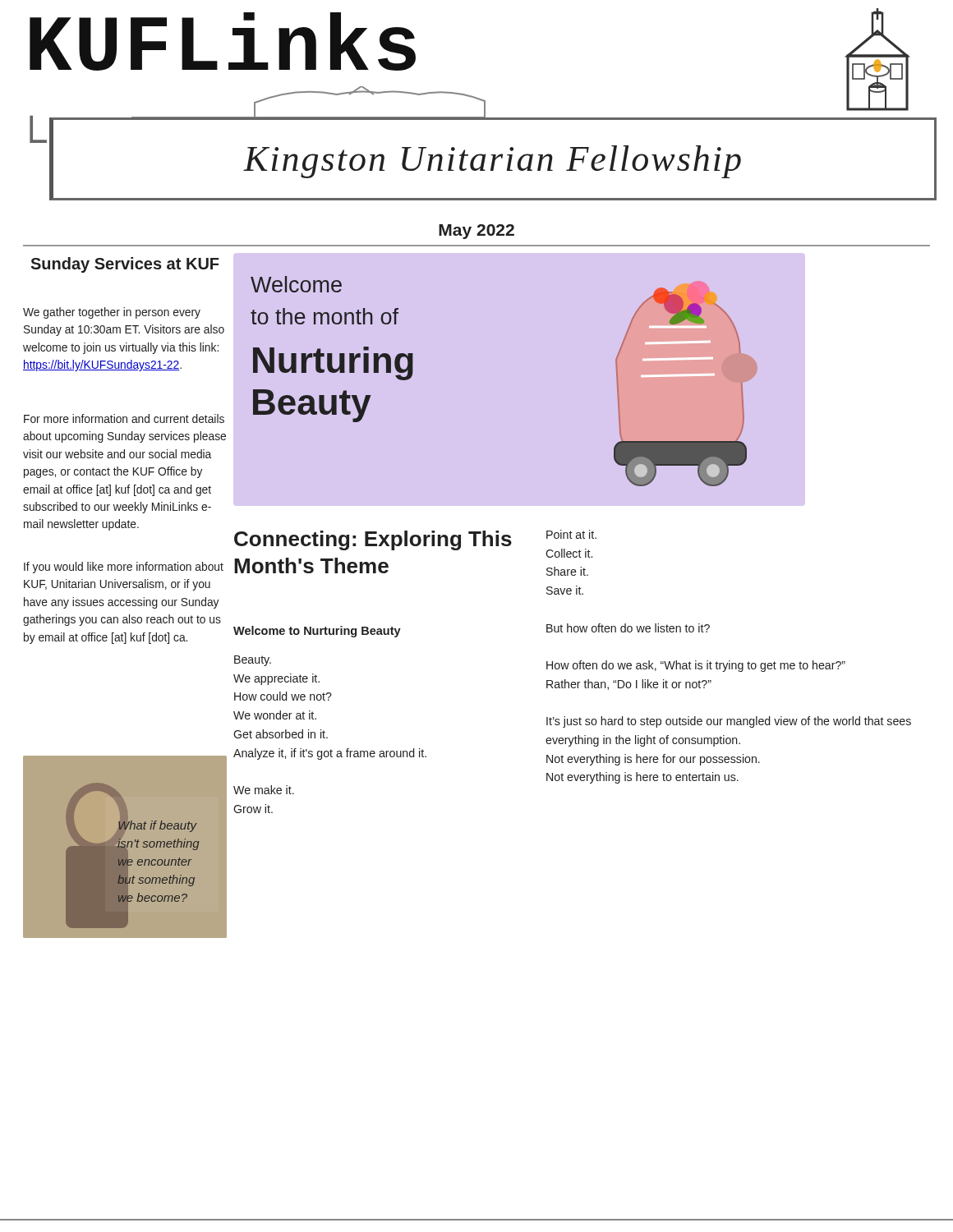
Task: Find the block on this page that starts "We gather together"
Action: [x=124, y=339]
